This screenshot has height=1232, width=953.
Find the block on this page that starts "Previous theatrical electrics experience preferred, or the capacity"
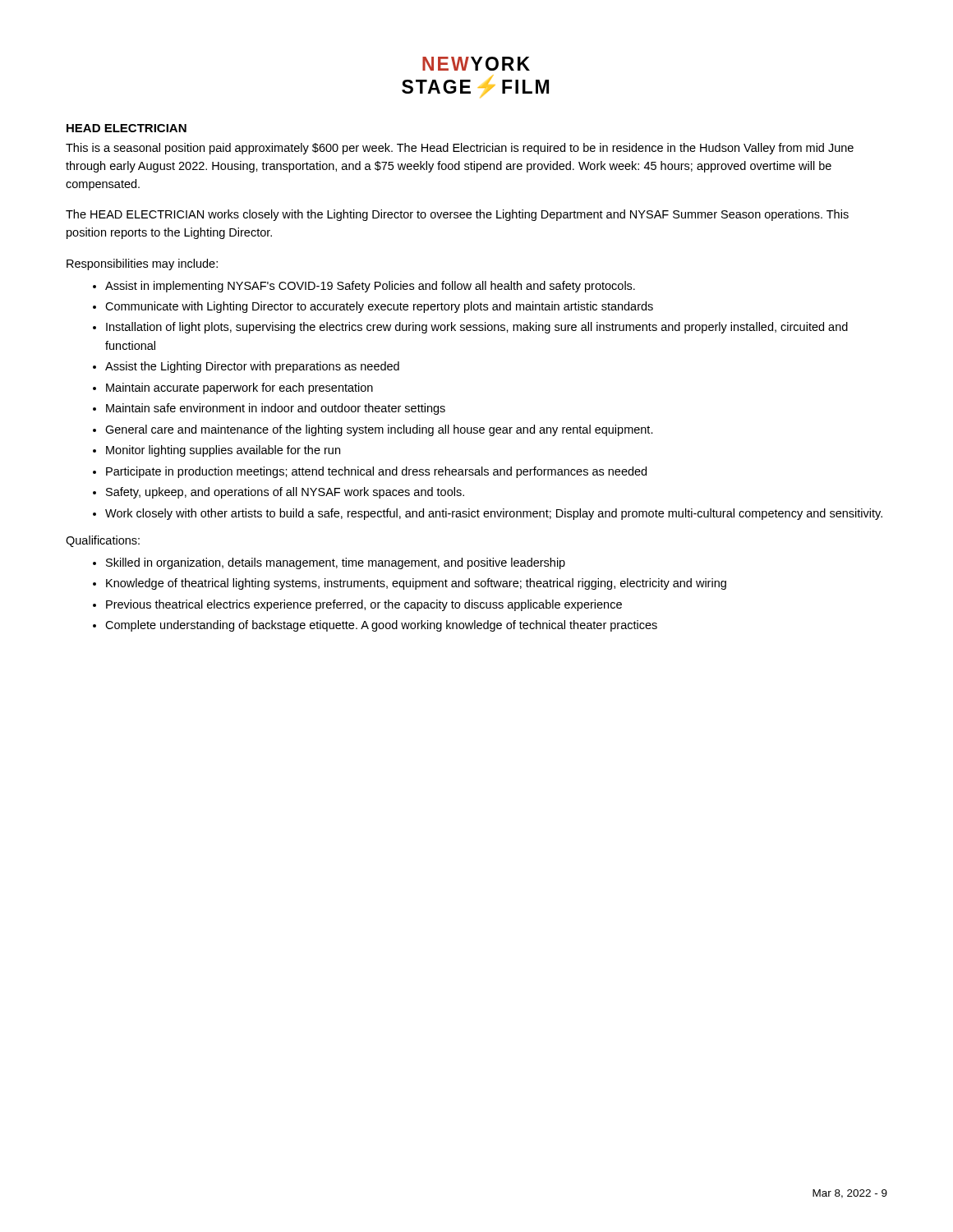[364, 604]
